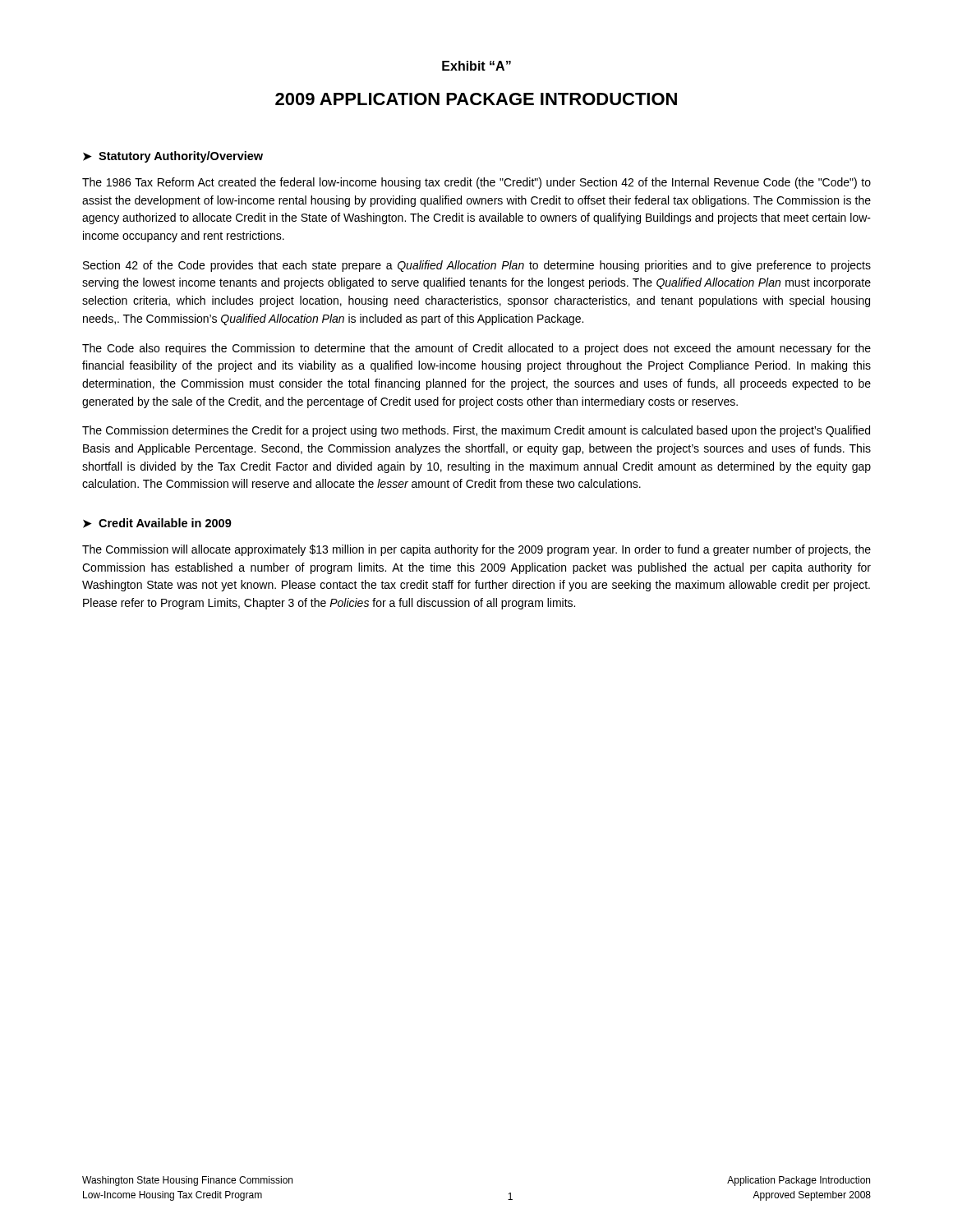Click on the passage starting "2009 APPLICATION PACKAGE INTRODUCTION"
Viewport: 953px width, 1232px height.
click(x=476, y=99)
